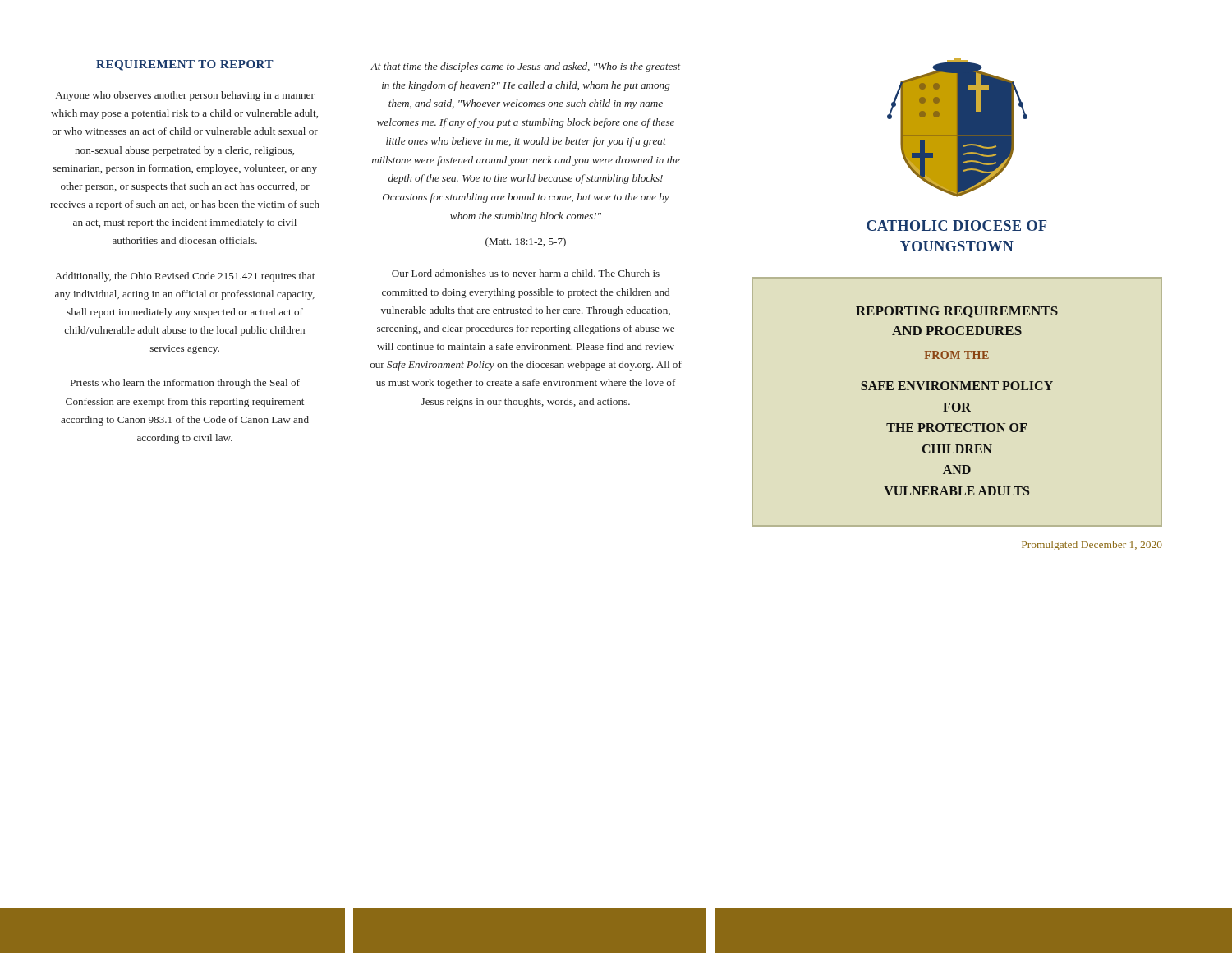Image resolution: width=1232 pixels, height=953 pixels.
Task: Select the text that says "(Matt. 18:1-2, 5-7)"
Action: pos(526,241)
